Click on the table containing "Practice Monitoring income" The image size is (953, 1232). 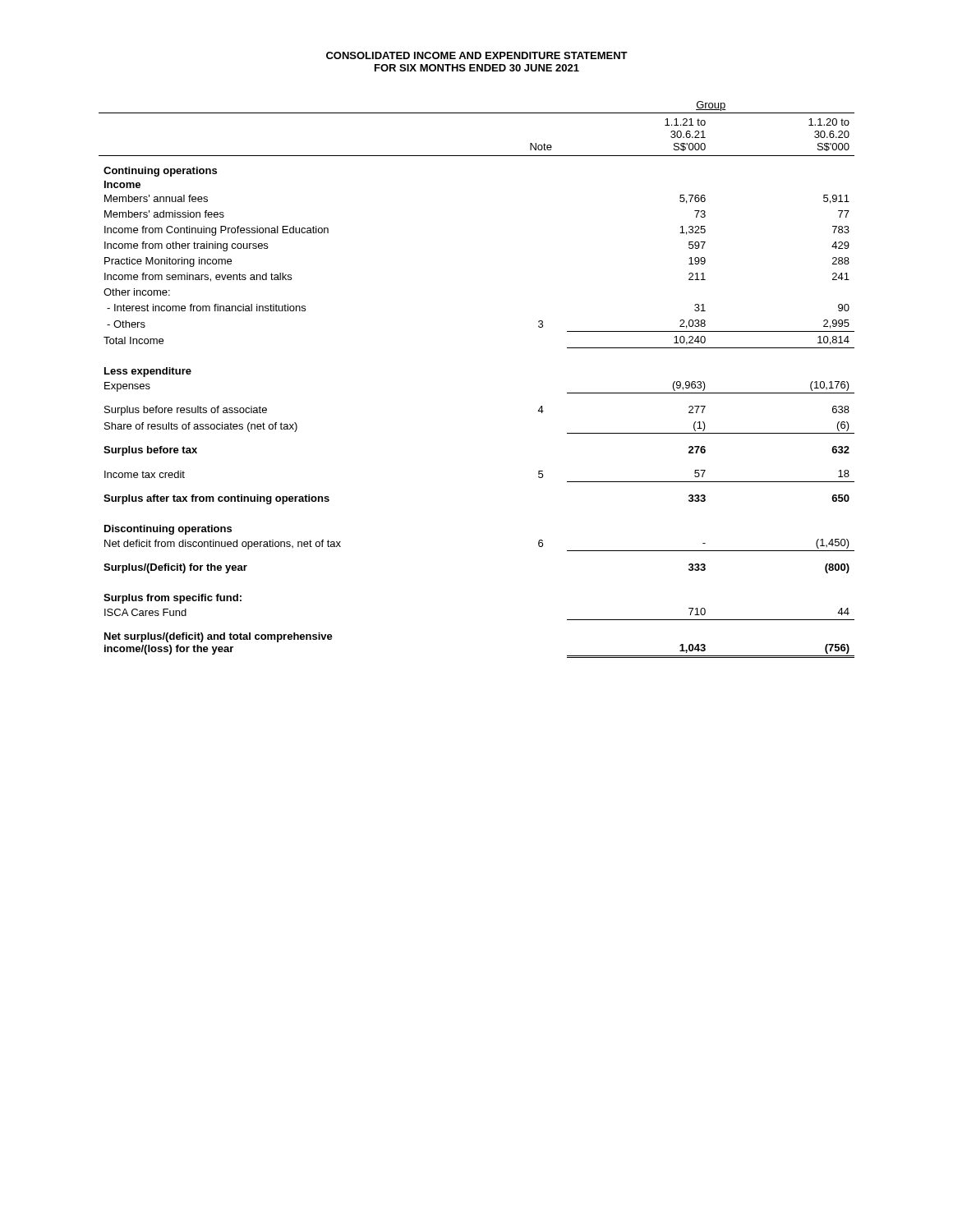tap(476, 377)
